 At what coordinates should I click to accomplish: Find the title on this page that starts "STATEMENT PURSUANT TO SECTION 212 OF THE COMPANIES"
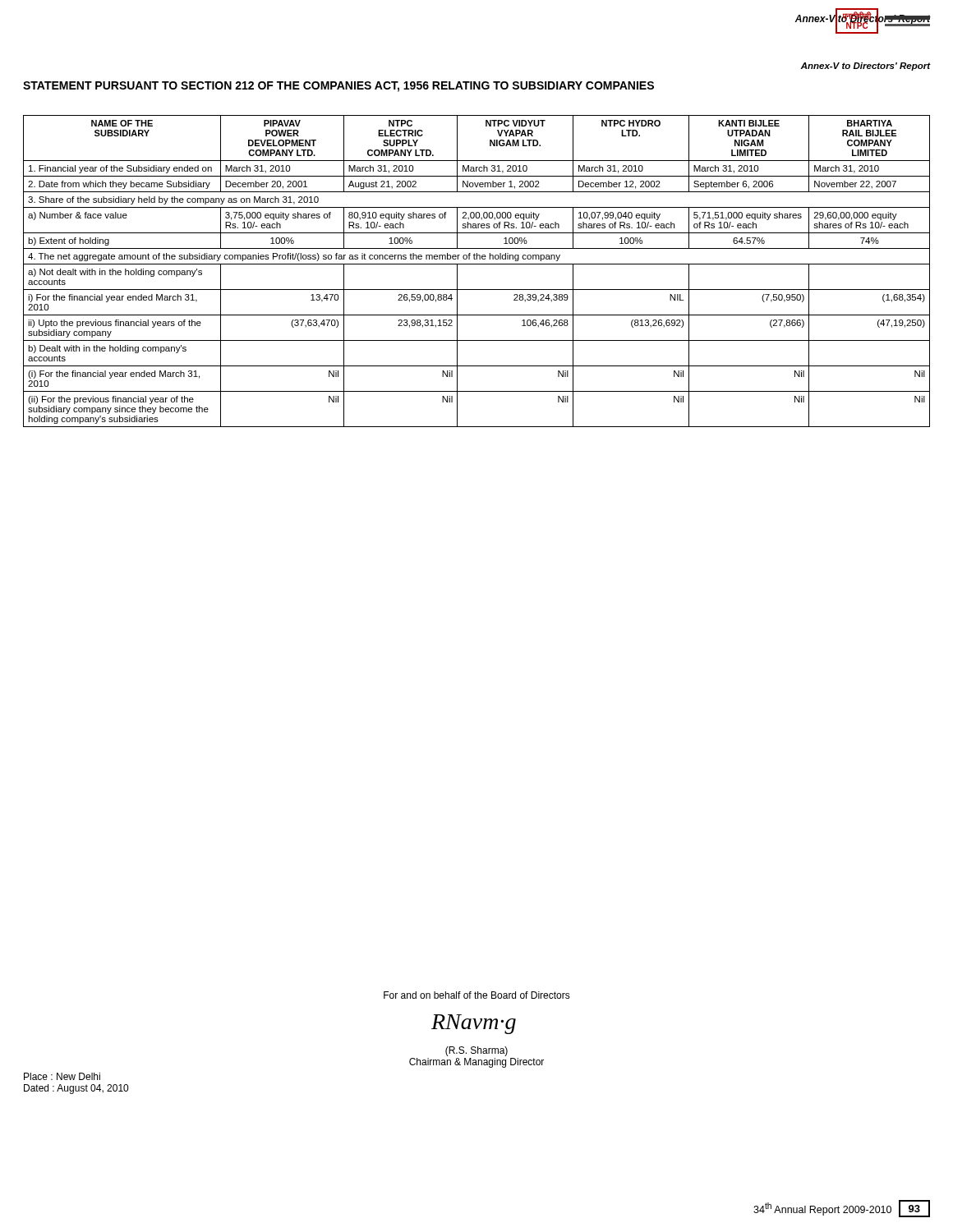(339, 85)
